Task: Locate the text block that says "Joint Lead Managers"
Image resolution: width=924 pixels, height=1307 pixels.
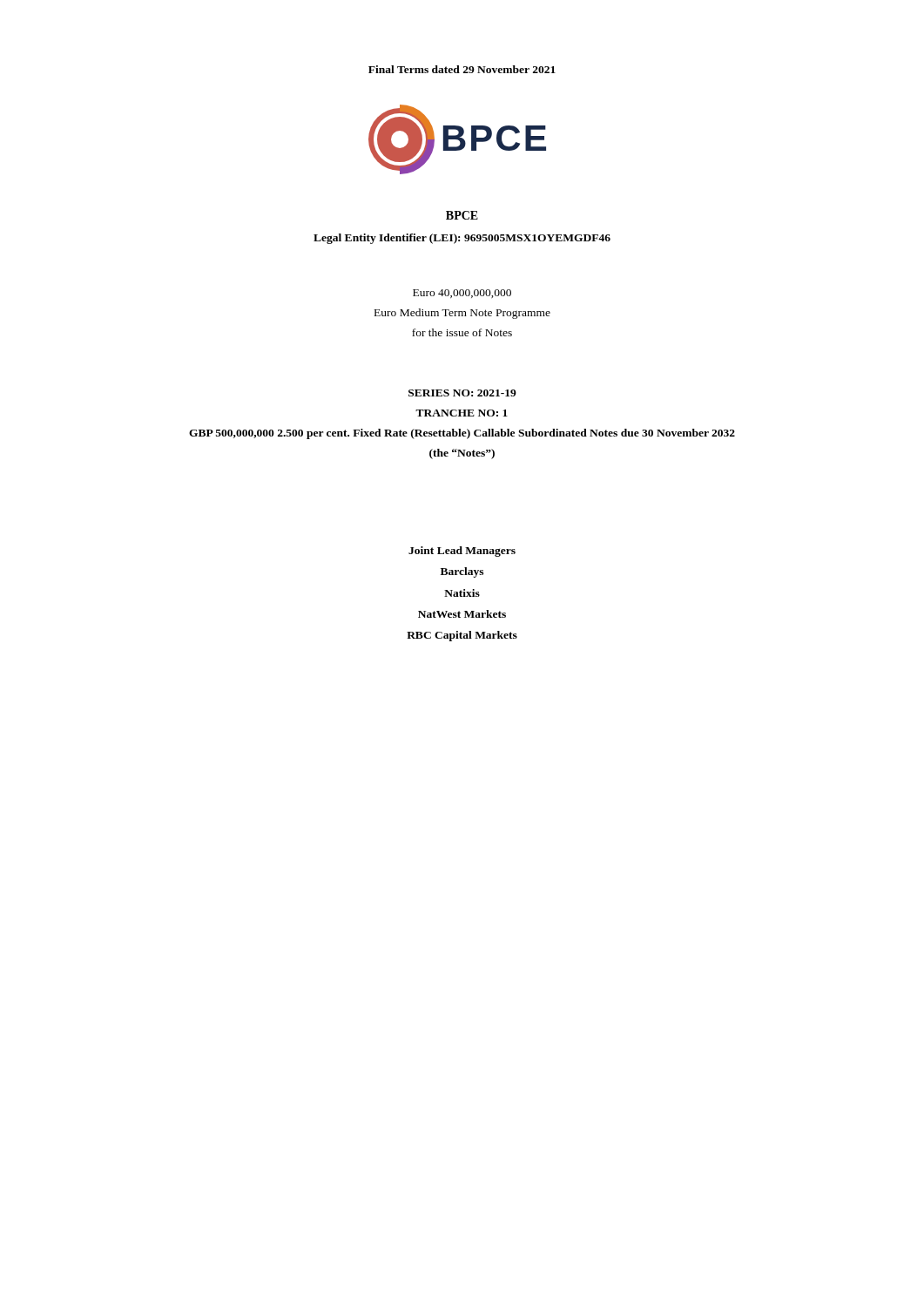Action: (462, 593)
